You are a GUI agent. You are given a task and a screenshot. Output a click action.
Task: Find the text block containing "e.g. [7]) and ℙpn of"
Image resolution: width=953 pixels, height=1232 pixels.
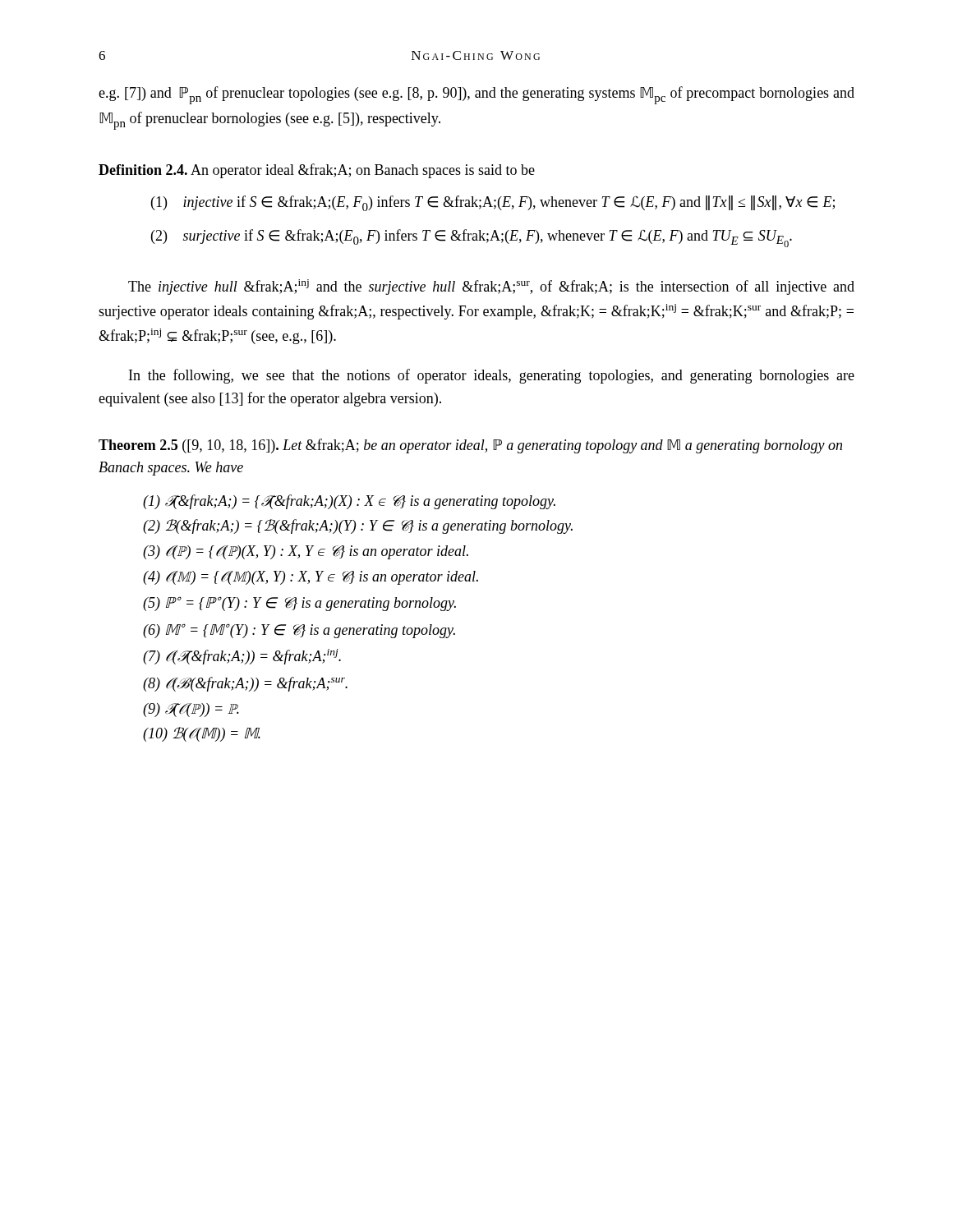pos(476,107)
